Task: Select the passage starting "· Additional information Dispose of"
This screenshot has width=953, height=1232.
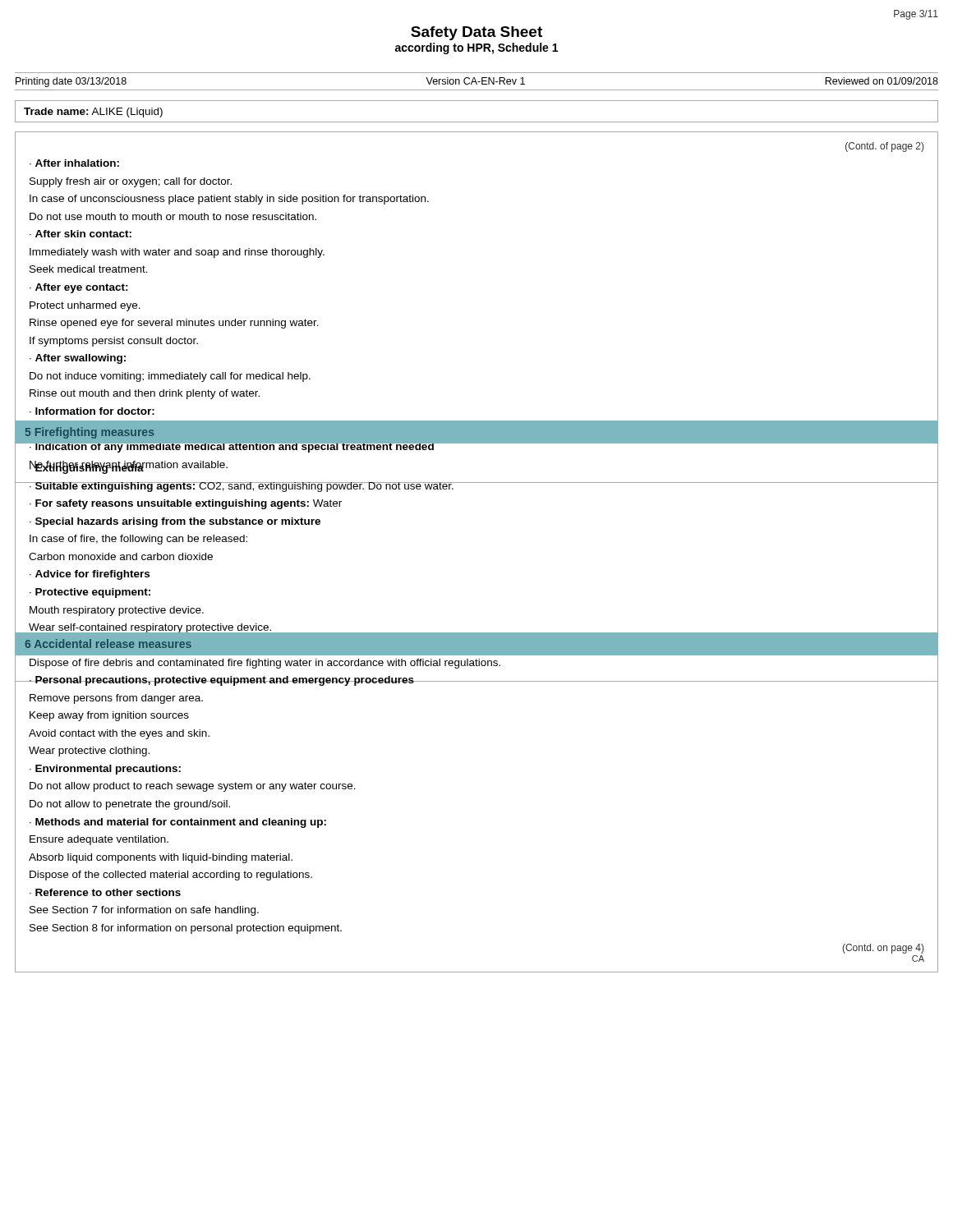Action: click(x=476, y=654)
